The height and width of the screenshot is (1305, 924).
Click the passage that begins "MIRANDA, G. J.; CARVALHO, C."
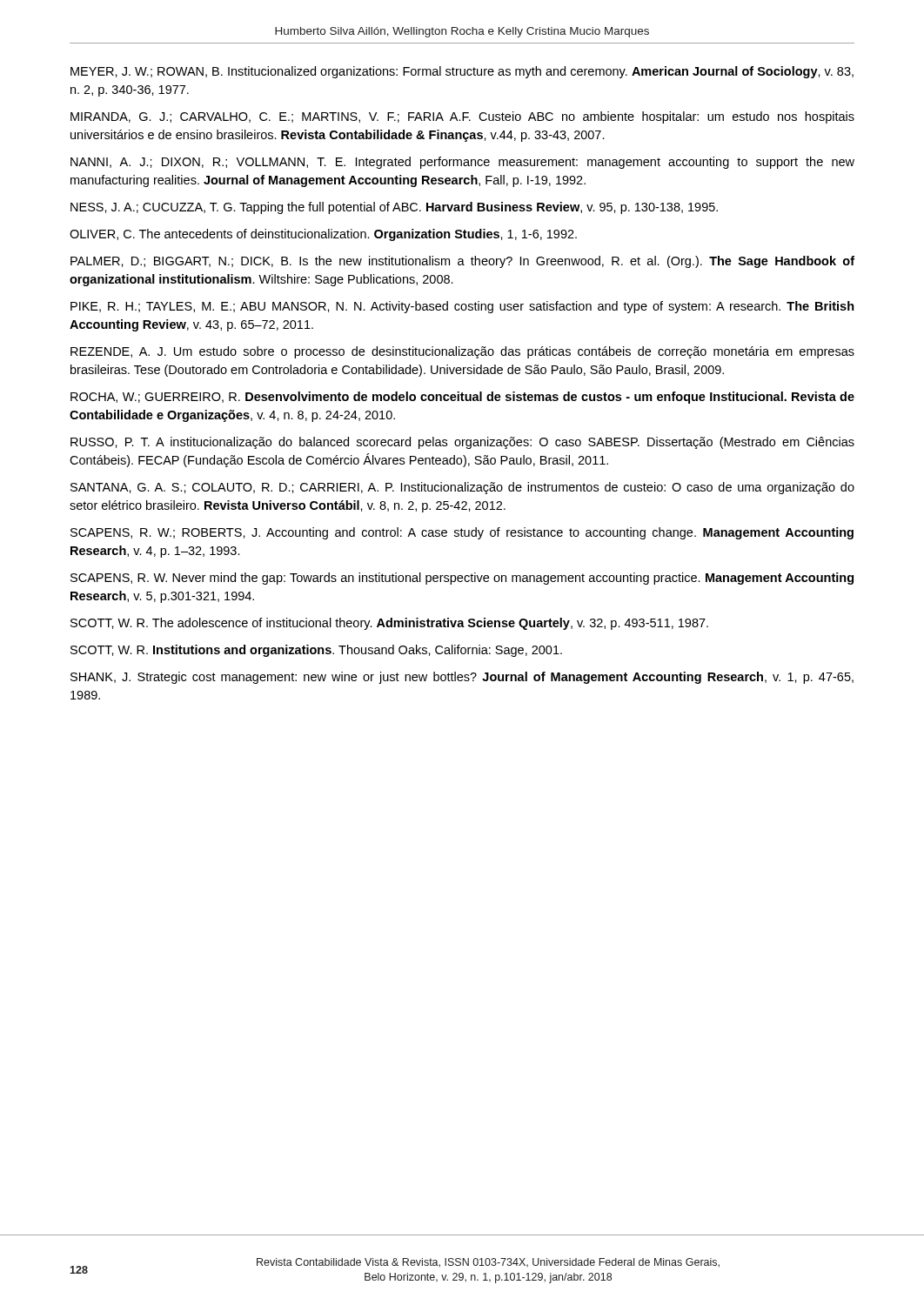point(462,126)
